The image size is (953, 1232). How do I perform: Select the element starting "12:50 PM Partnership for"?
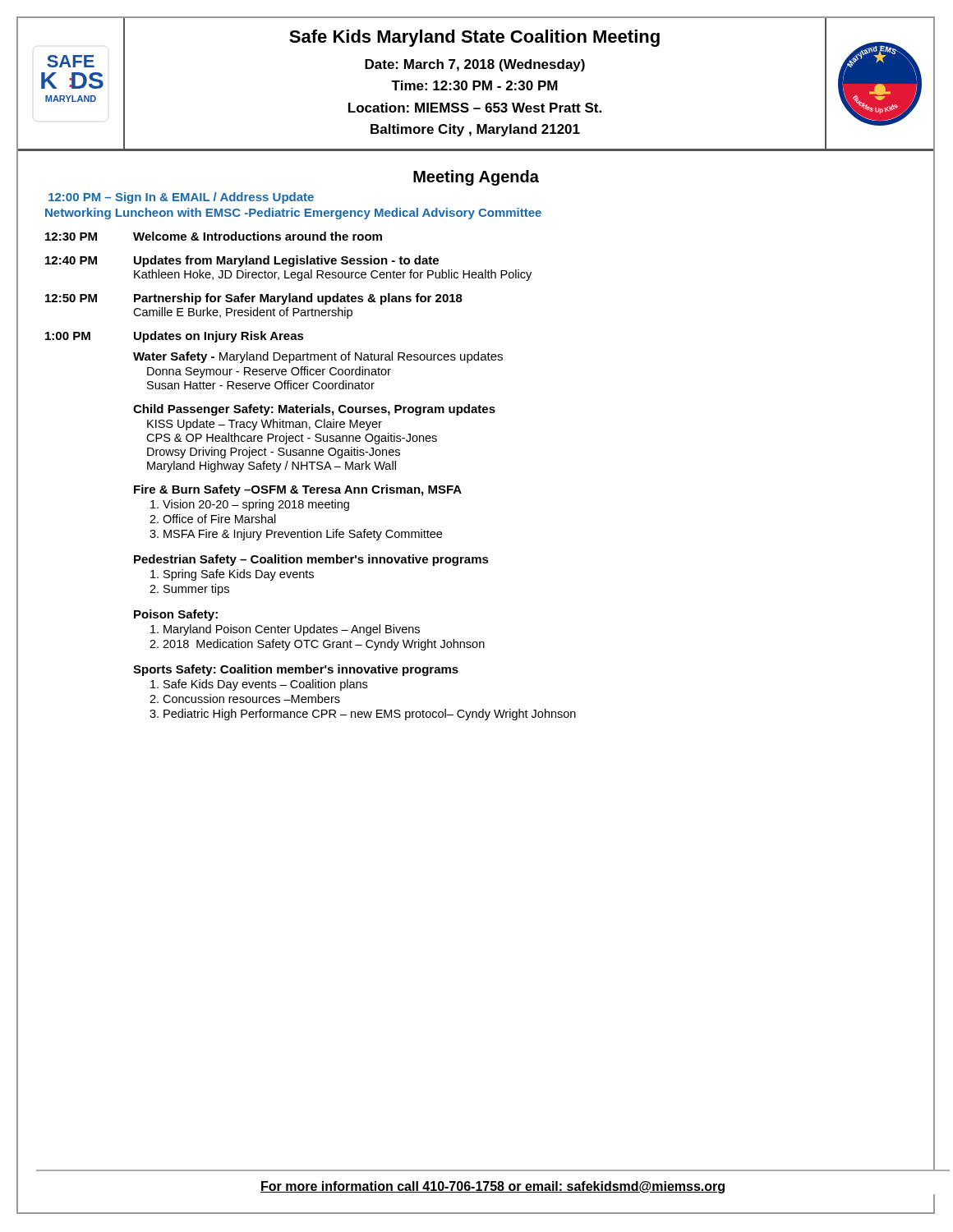pos(254,299)
